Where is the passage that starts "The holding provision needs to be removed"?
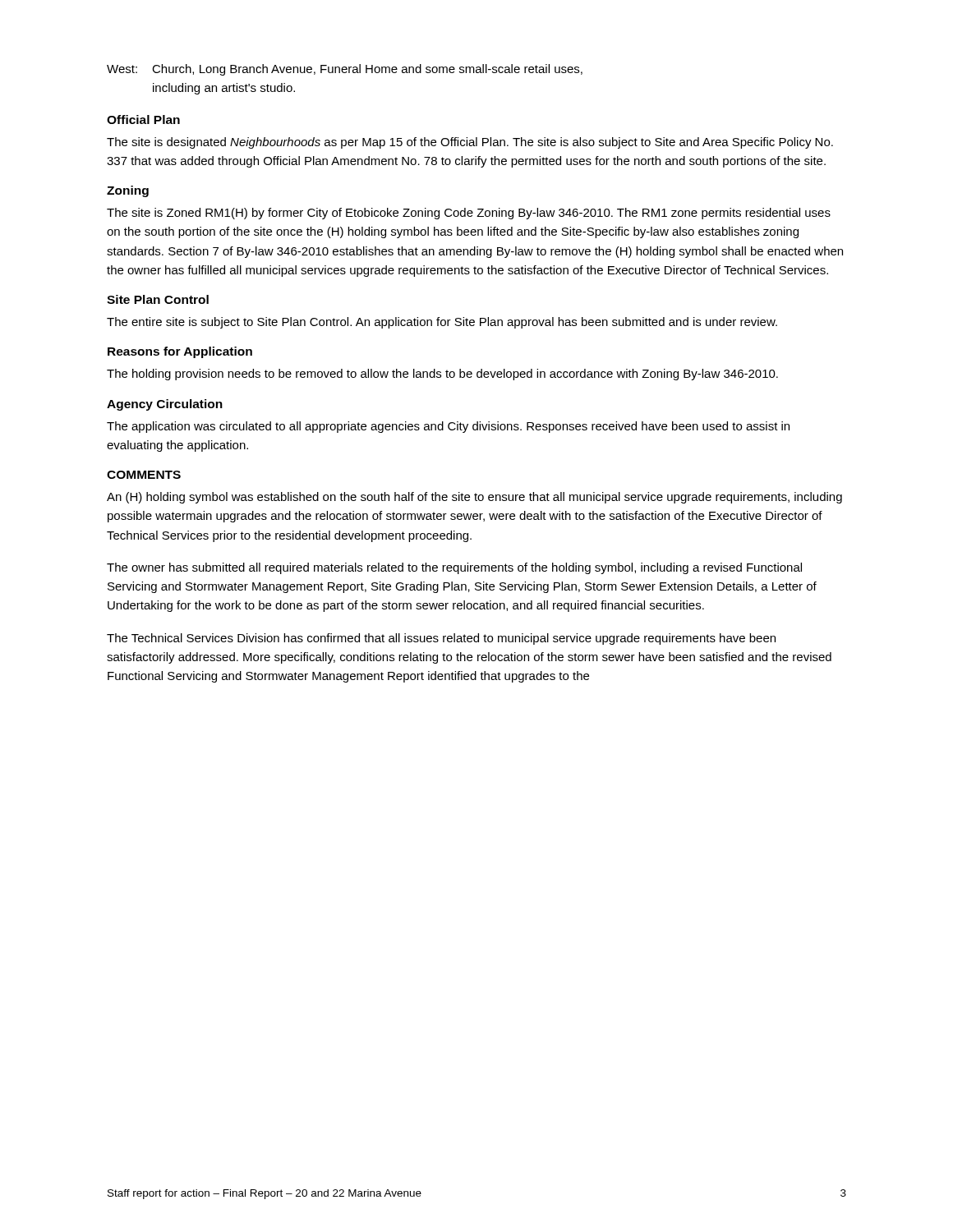Screen dimensions: 1232x953 pyautogui.click(x=443, y=373)
